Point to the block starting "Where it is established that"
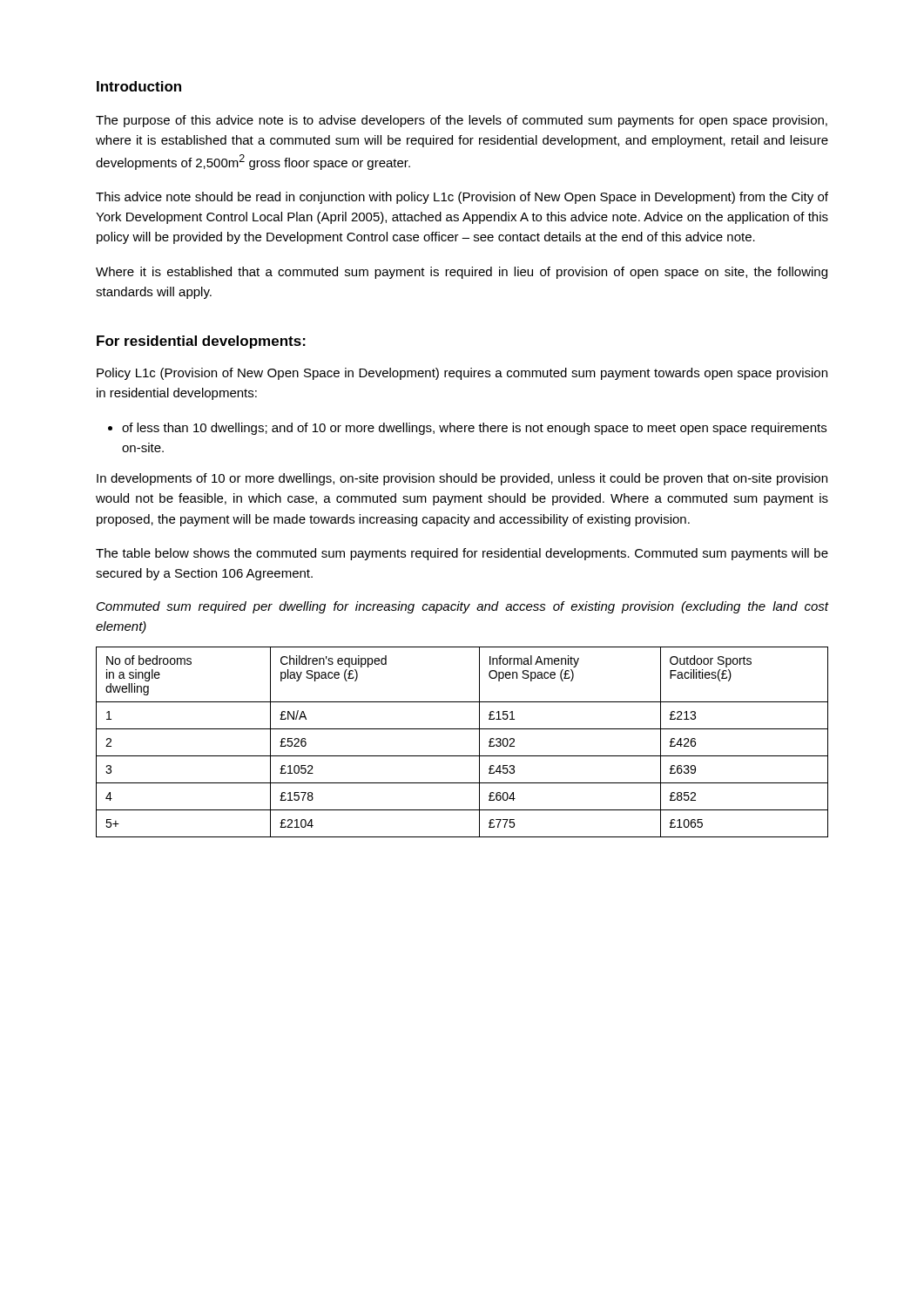The height and width of the screenshot is (1307, 924). pyautogui.click(x=462, y=281)
